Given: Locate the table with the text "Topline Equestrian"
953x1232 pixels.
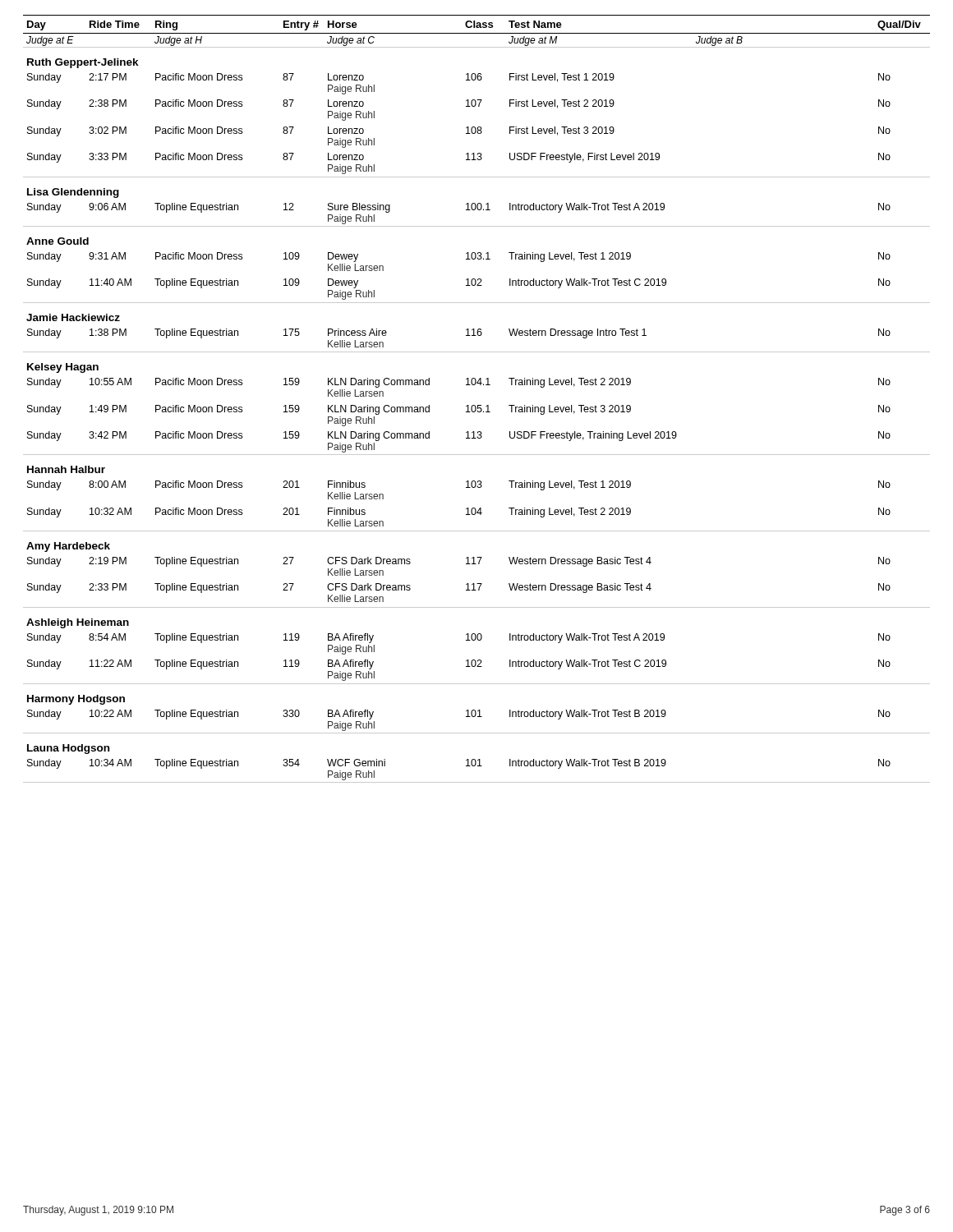Looking at the screenshot, I should click(x=476, y=399).
